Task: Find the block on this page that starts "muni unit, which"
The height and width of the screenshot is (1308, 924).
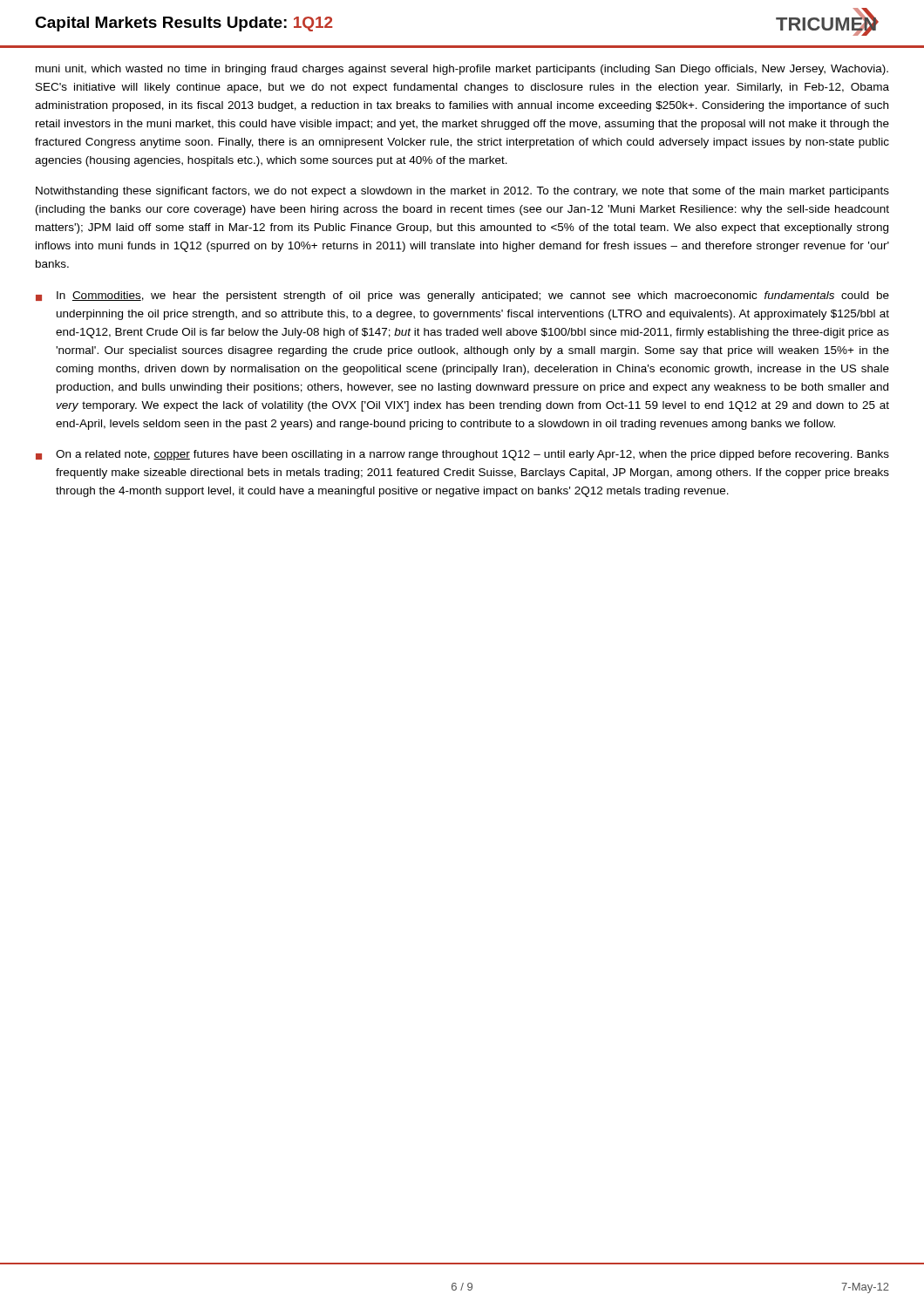Action: pos(462,114)
